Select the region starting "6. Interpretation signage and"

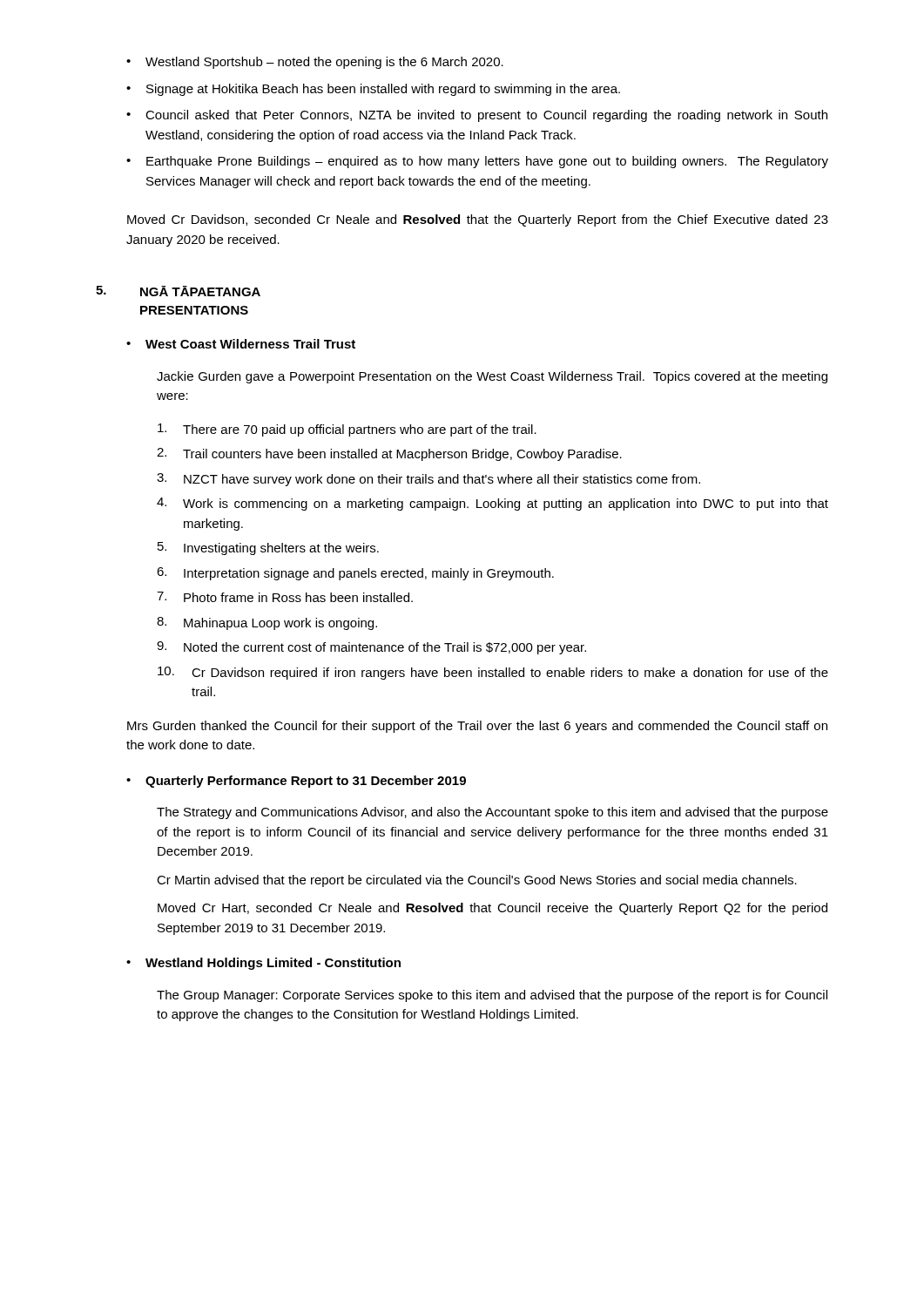tap(492, 573)
